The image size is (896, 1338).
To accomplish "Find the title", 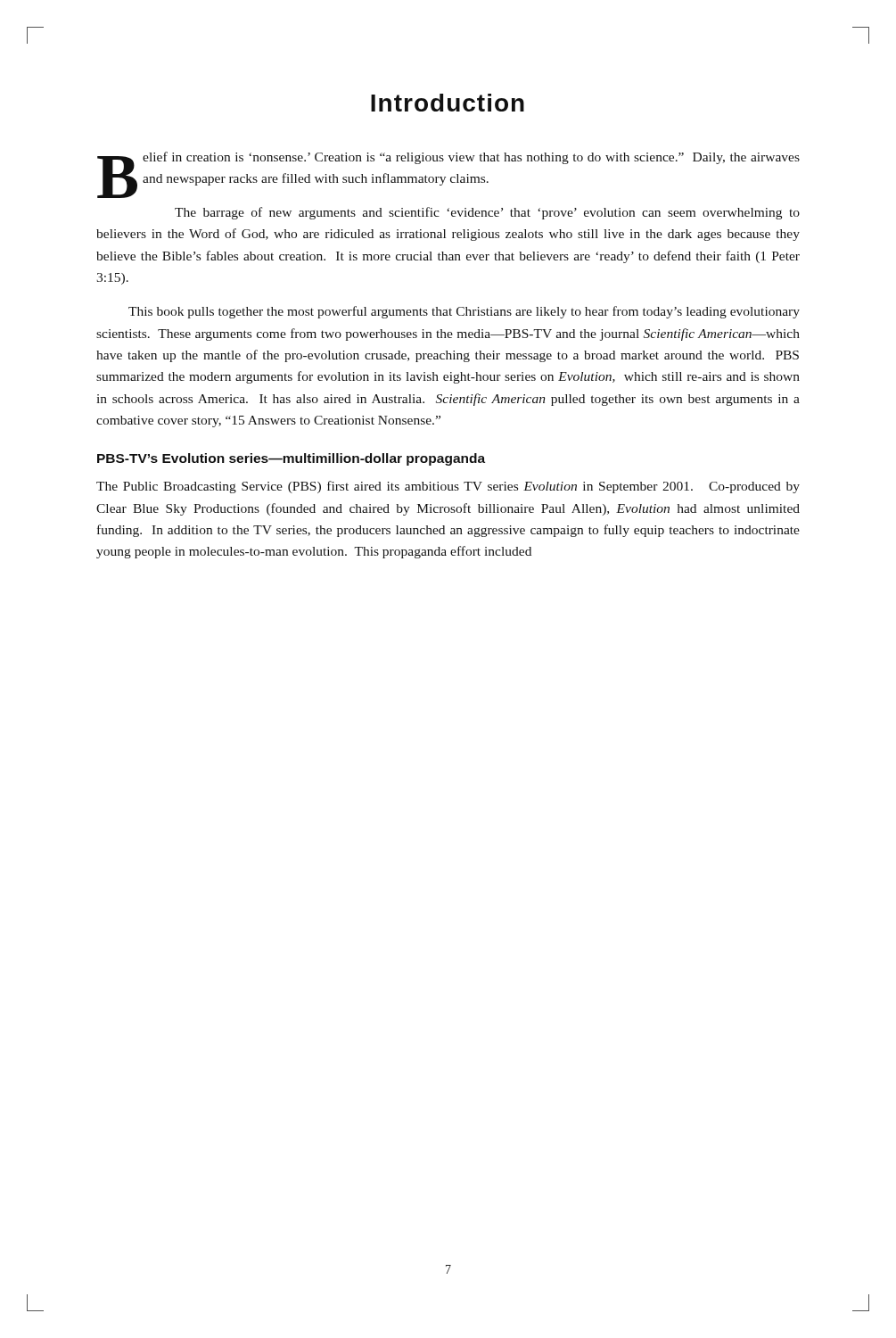I will 448,103.
